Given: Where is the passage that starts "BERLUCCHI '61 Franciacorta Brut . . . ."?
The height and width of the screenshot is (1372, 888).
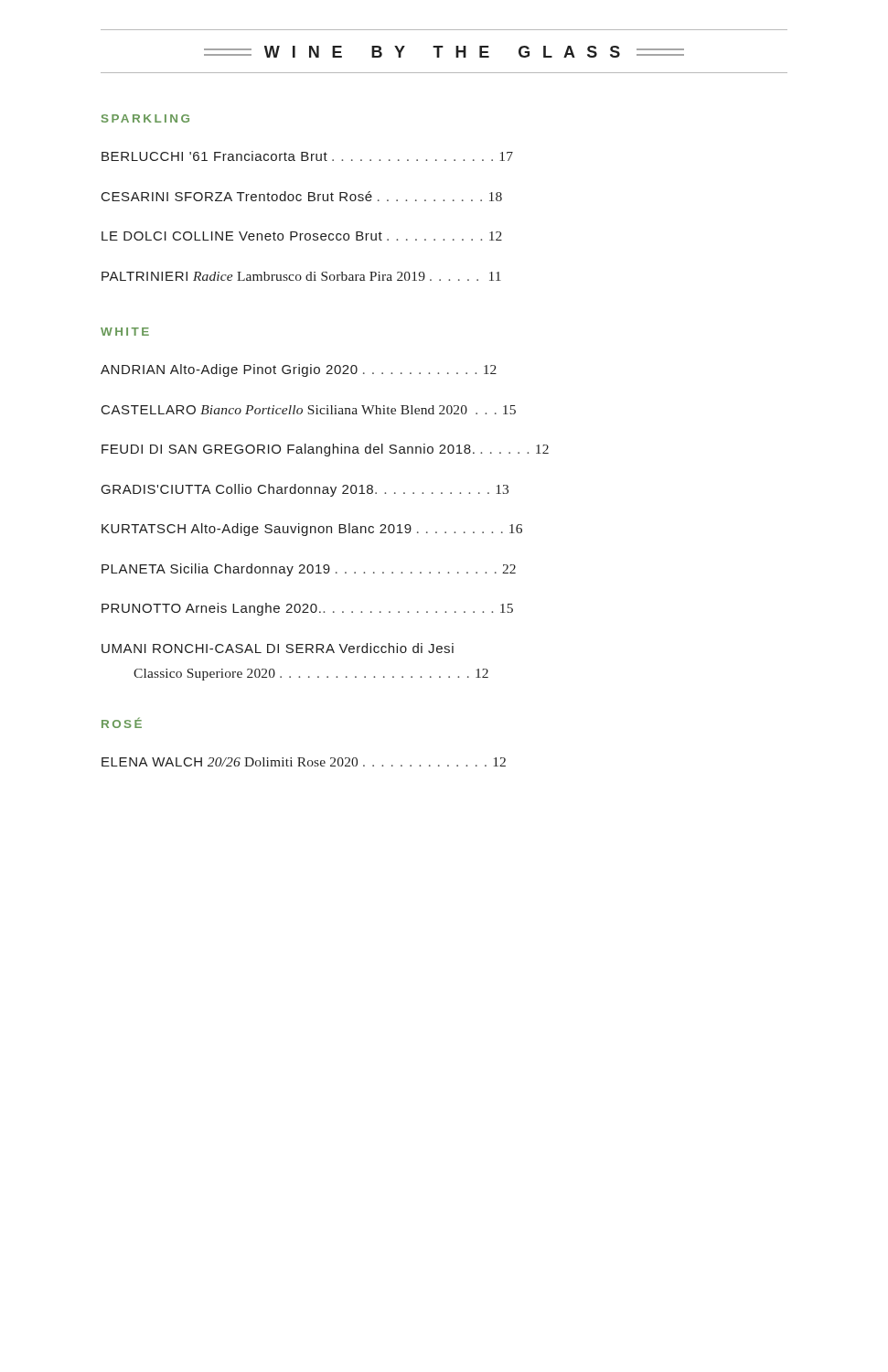Looking at the screenshot, I should click(x=307, y=156).
